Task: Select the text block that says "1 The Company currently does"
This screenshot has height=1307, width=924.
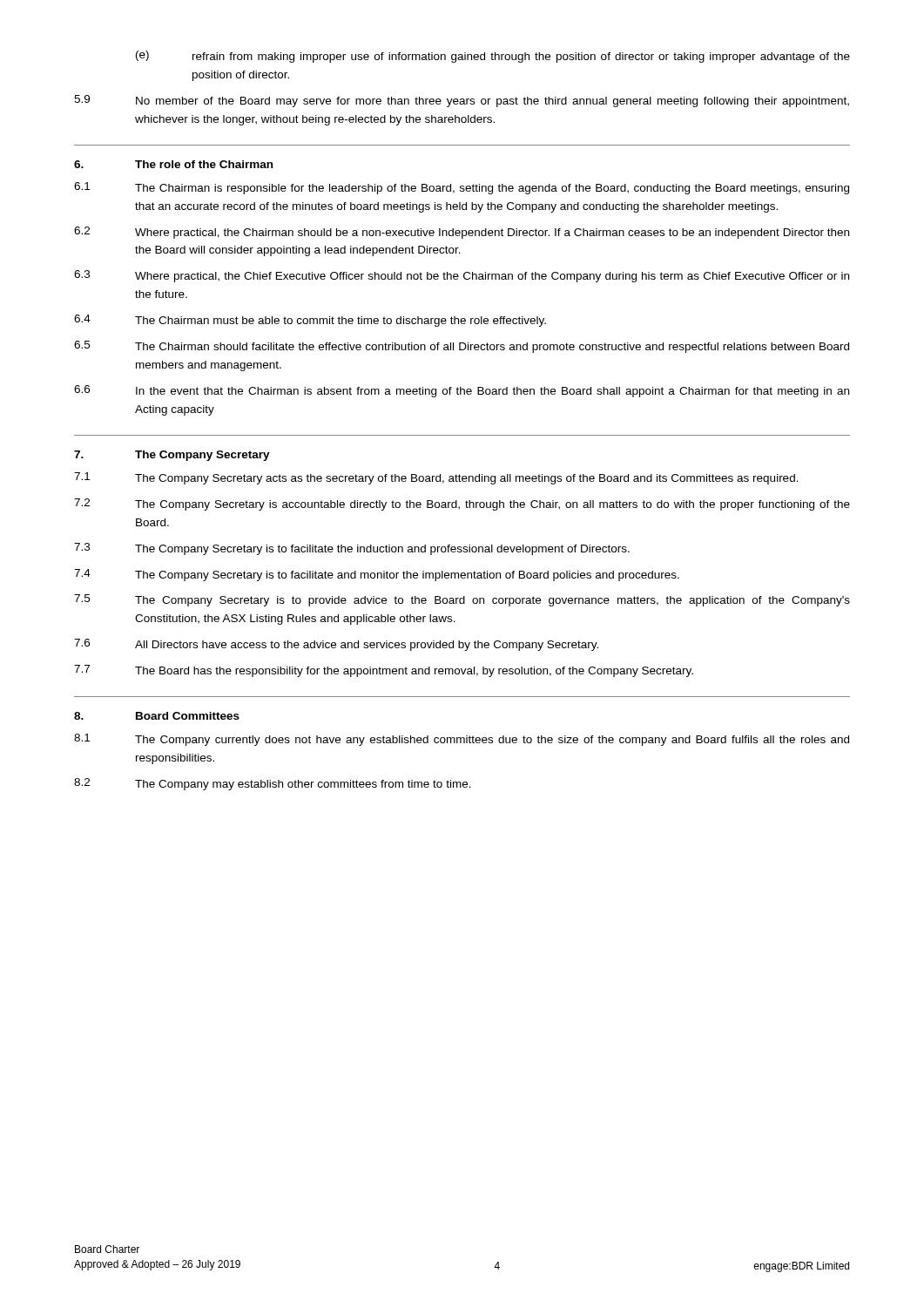Action: pyautogui.click(x=462, y=749)
